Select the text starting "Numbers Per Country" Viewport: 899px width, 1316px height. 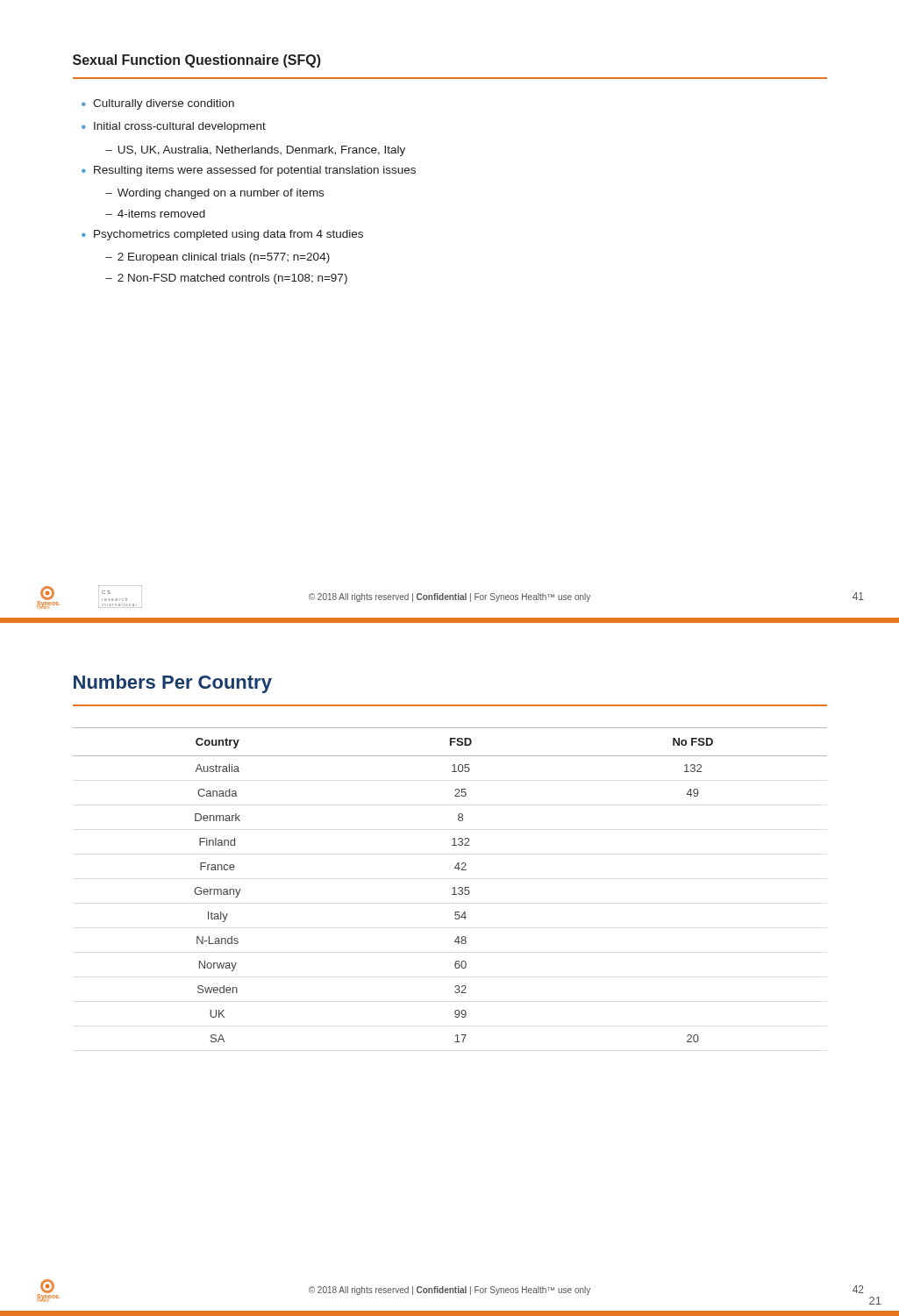(x=172, y=683)
